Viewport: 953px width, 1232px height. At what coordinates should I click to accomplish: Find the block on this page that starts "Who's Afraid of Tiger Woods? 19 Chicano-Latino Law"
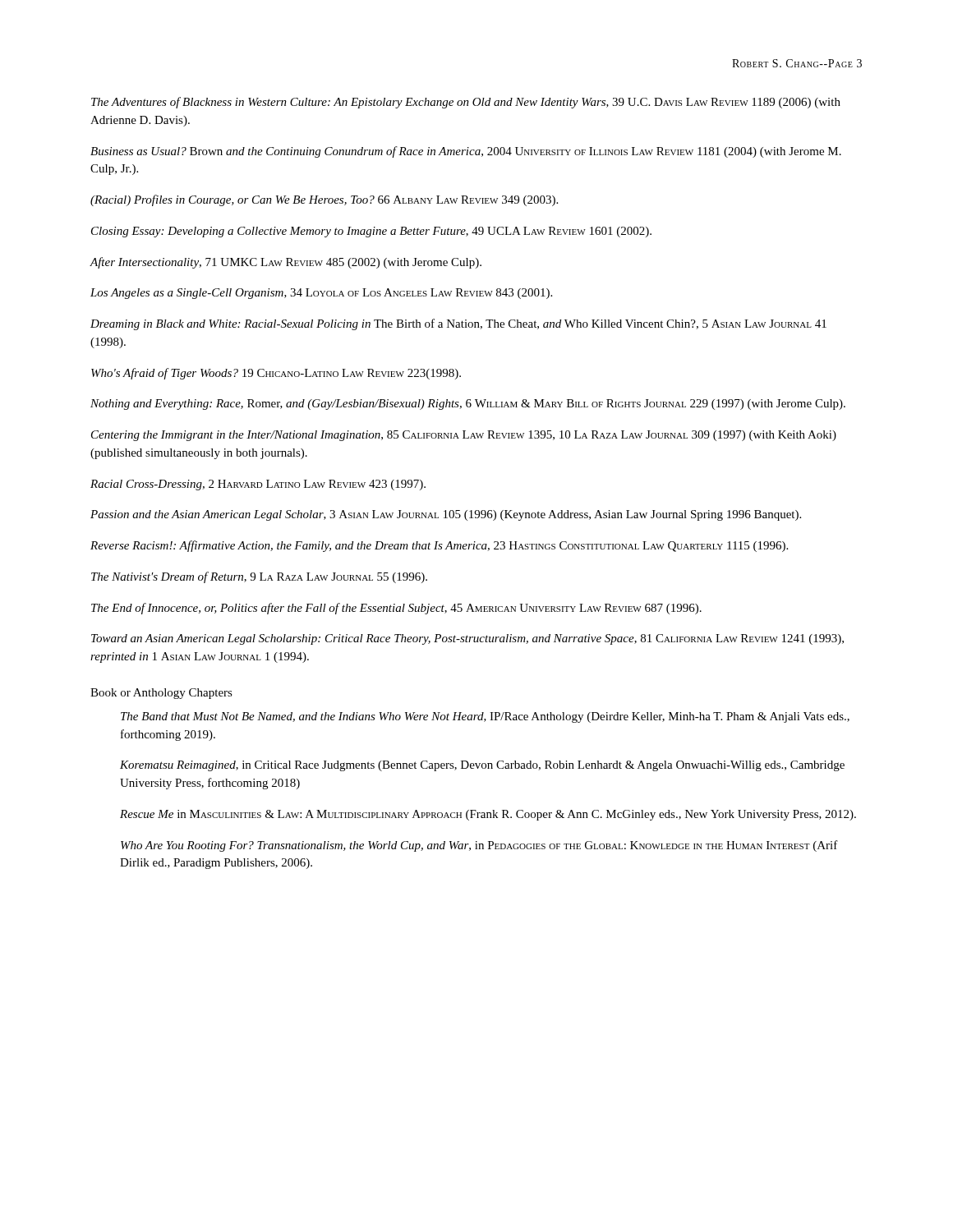276,372
